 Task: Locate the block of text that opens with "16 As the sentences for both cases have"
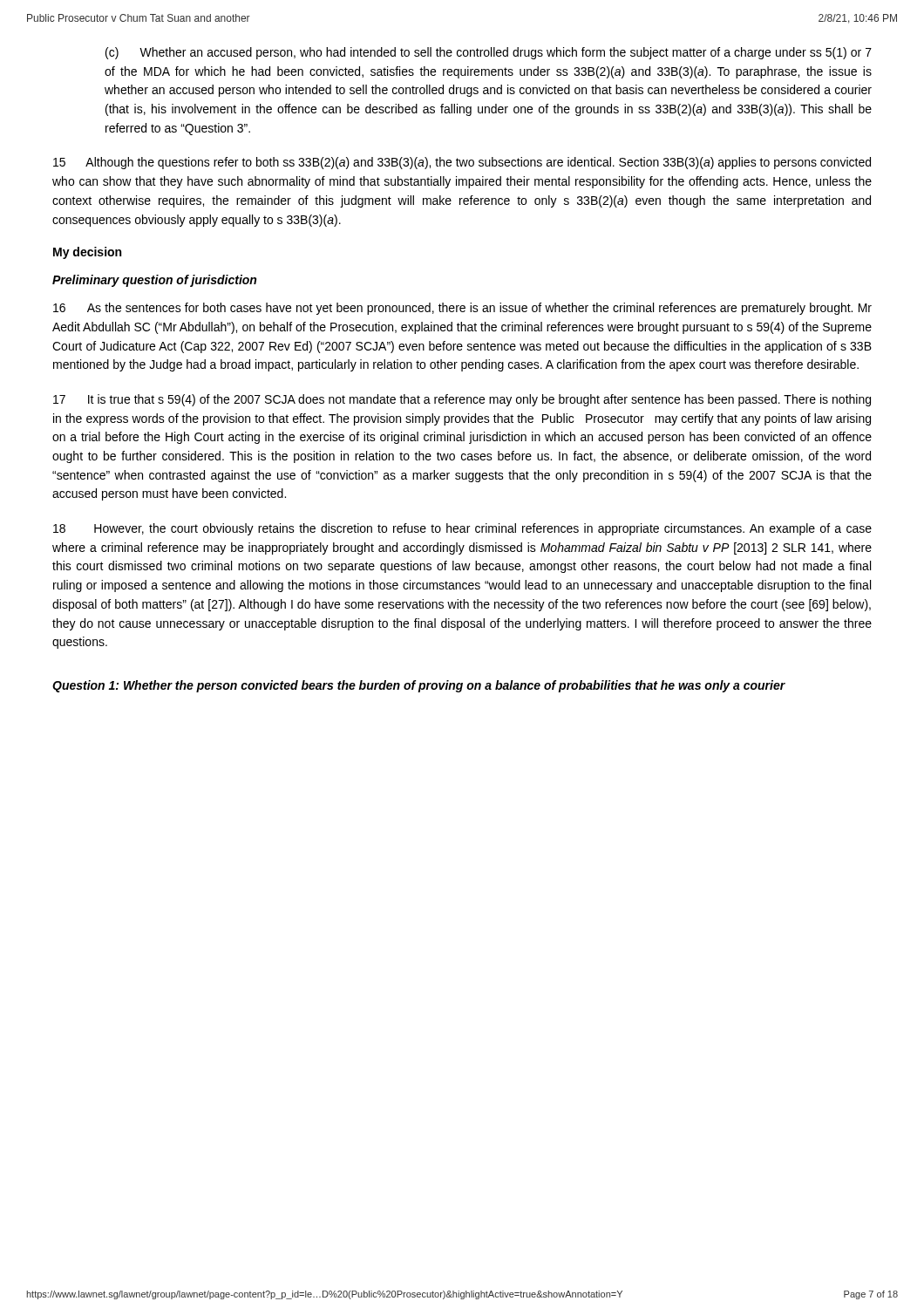click(x=462, y=336)
